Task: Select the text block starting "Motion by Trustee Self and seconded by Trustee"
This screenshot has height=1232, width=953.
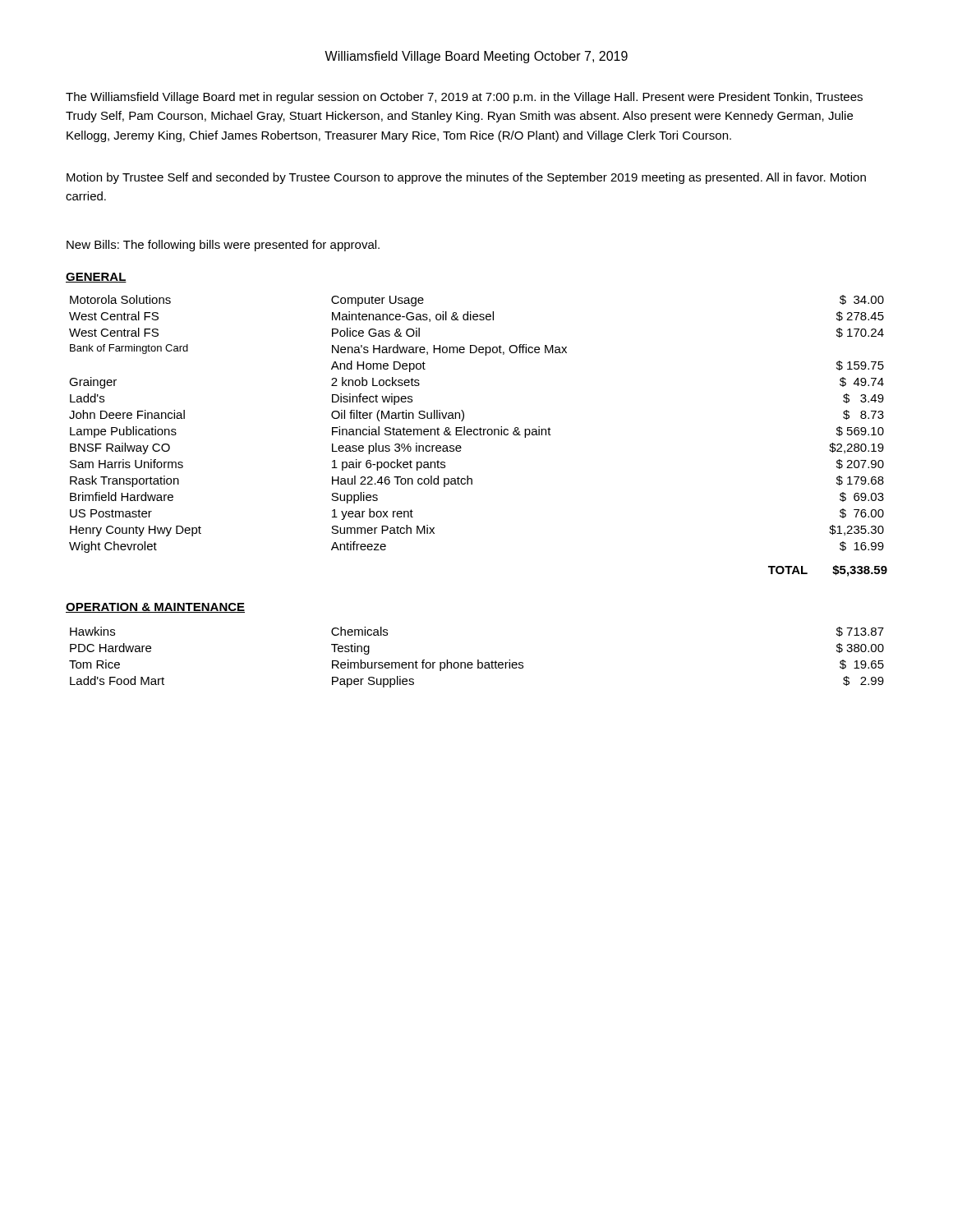Action: (466, 186)
